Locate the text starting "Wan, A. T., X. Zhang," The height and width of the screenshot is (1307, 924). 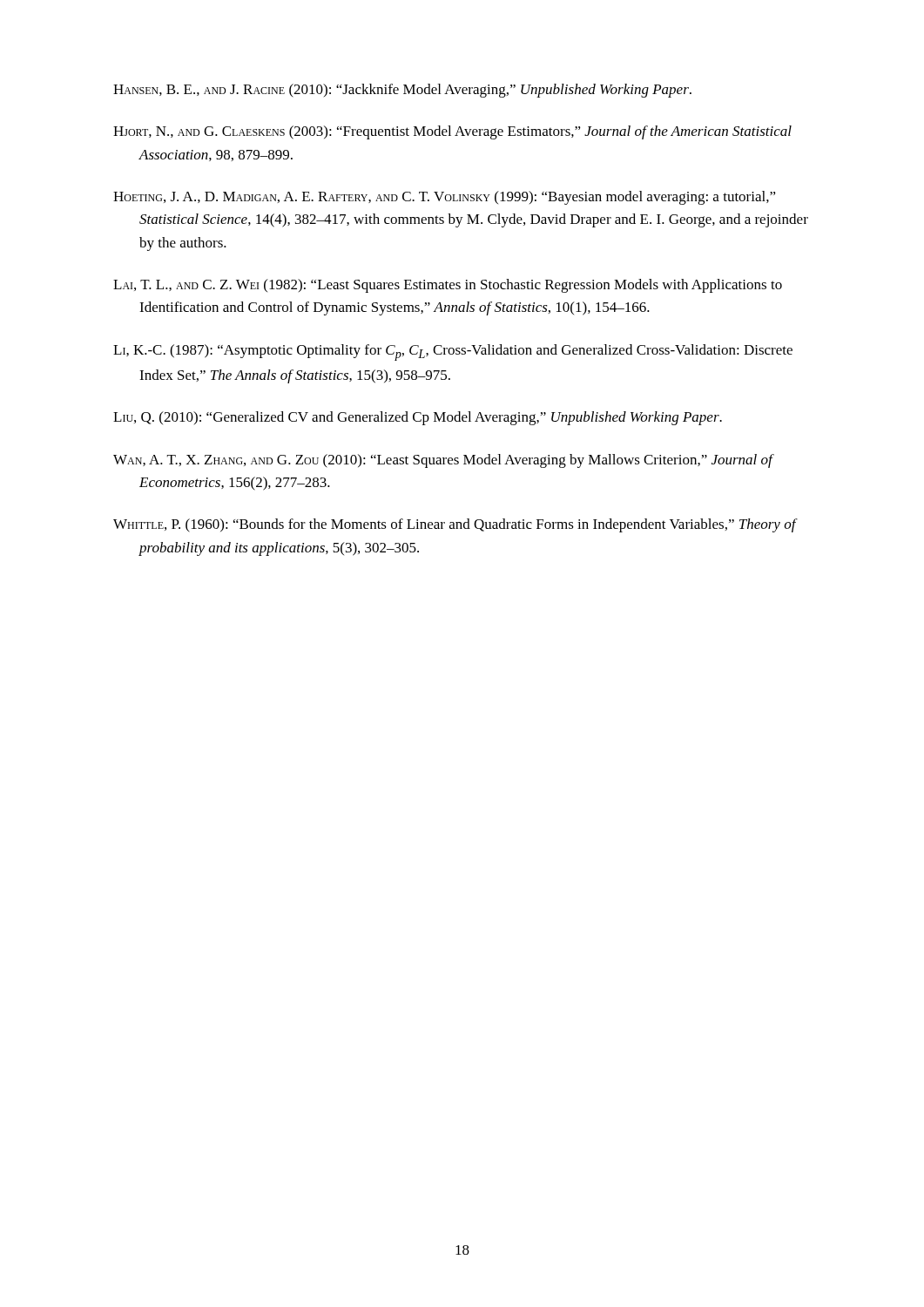443,471
